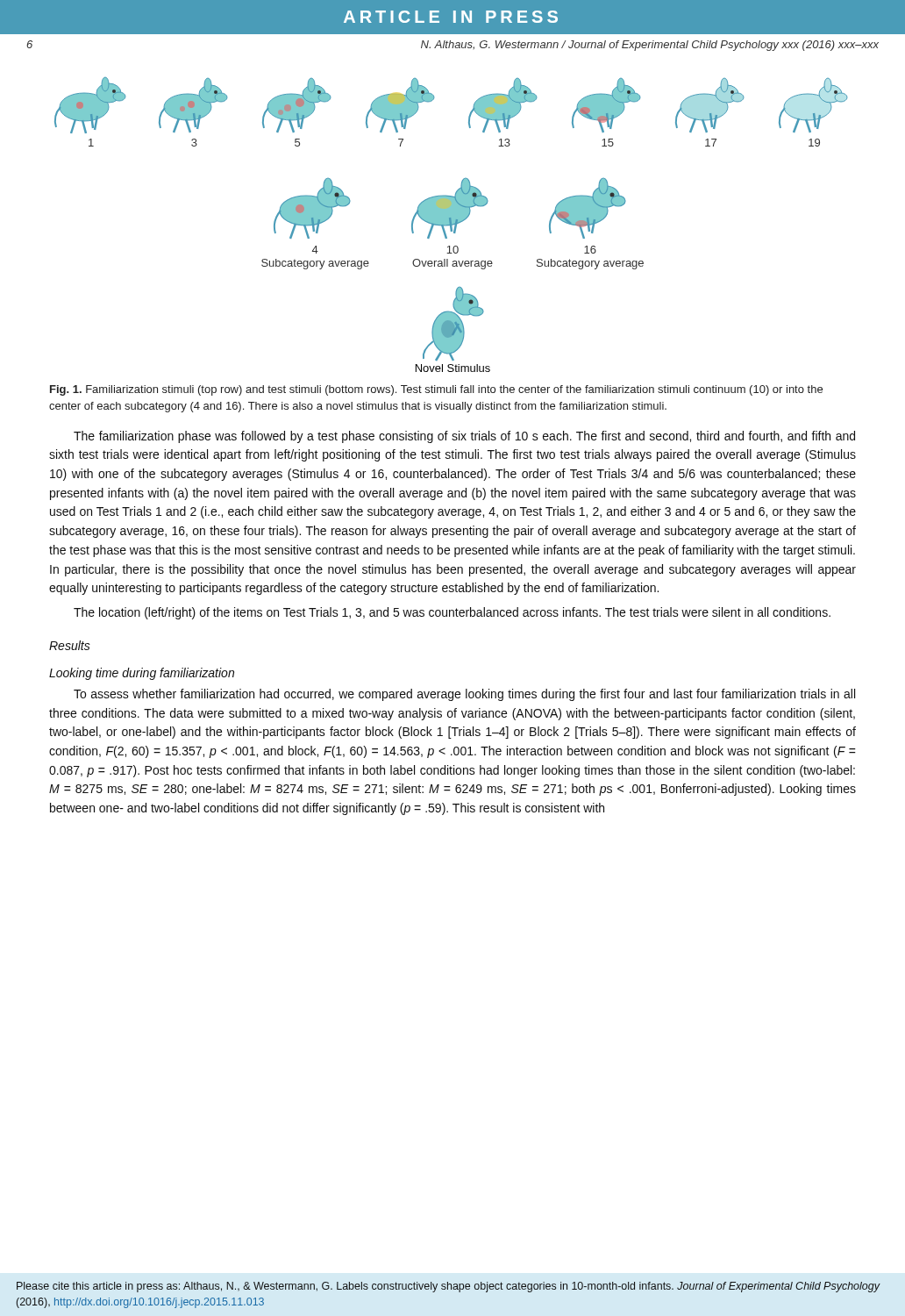This screenshot has width=905, height=1316.
Task: Find the block on this page that starts "The familiarization phase was followed"
Action: pos(452,512)
